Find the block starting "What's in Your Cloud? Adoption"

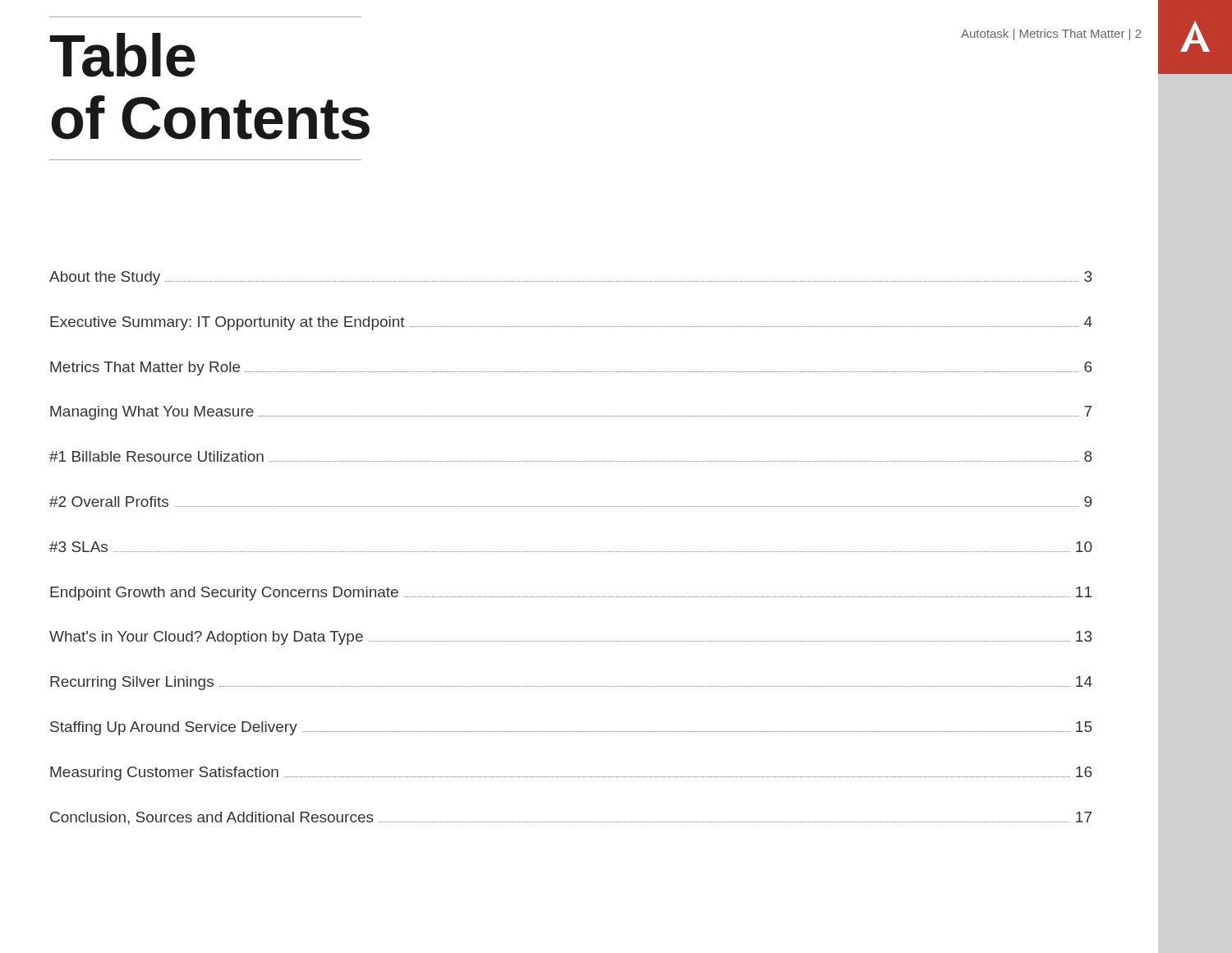pos(571,637)
